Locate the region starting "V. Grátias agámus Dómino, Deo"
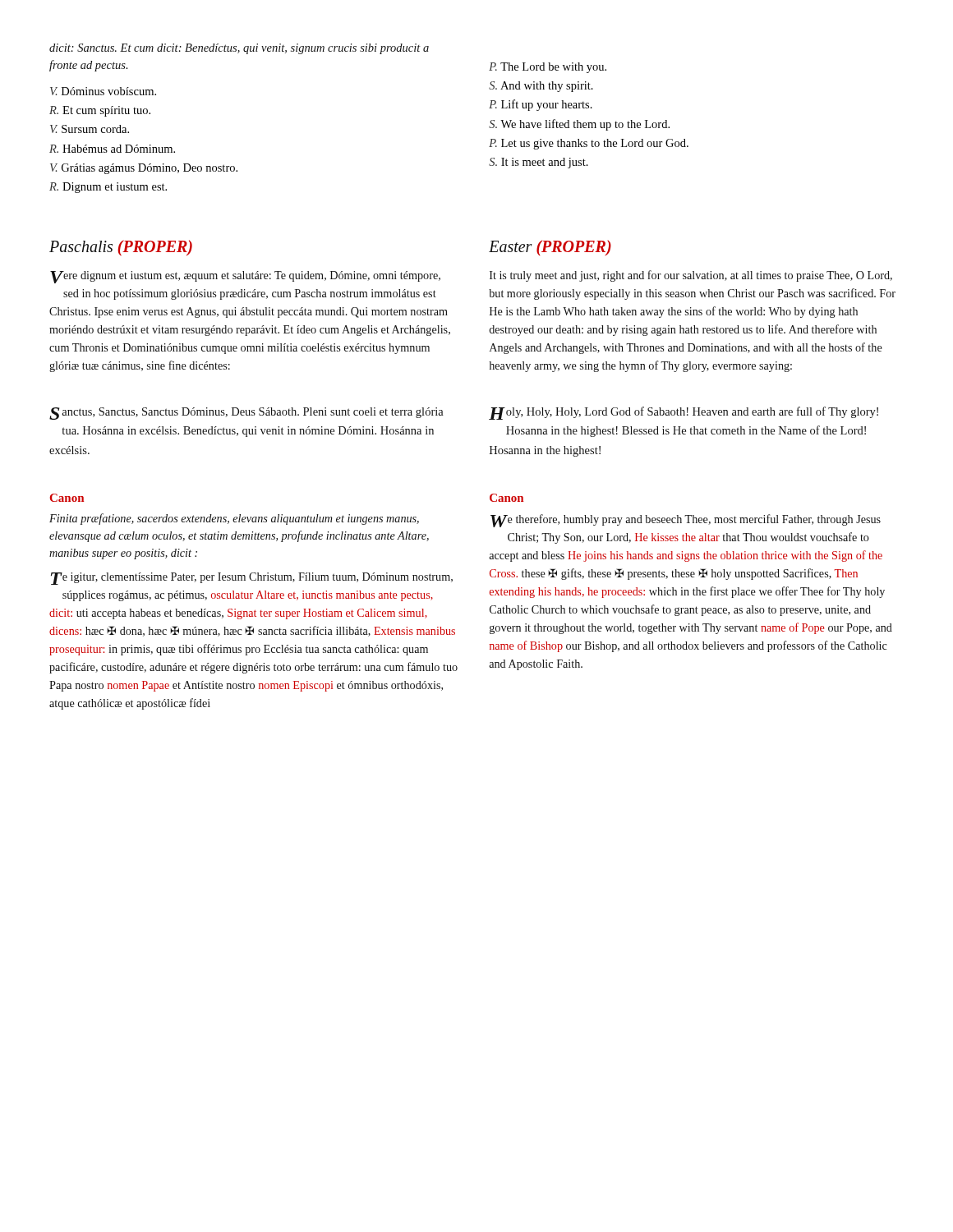The width and height of the screenshot is (953, 1232). tap(144, 167)
